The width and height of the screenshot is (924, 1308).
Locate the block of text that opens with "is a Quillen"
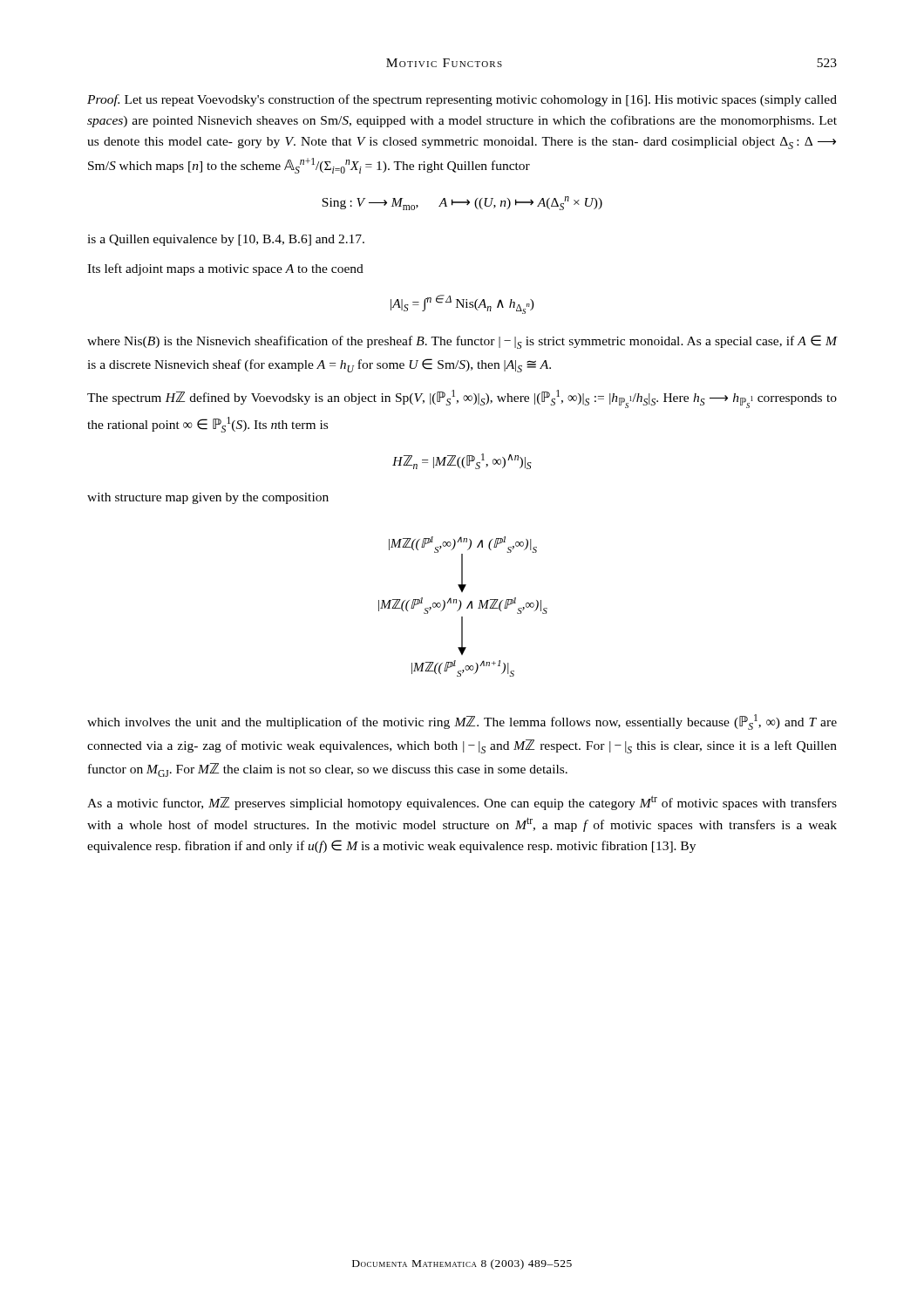tap(226, 238)
